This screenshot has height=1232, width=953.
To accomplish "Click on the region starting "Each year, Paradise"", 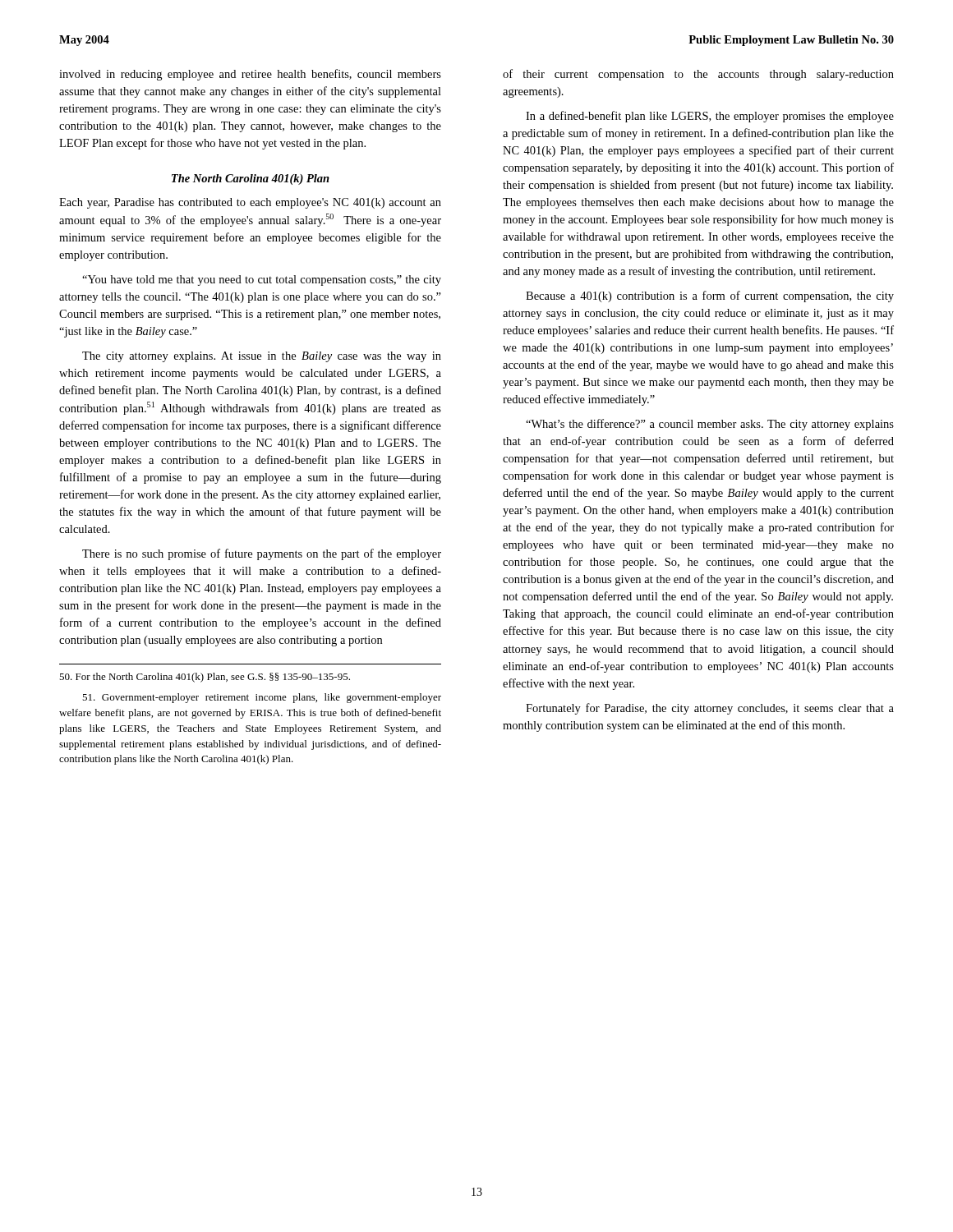I will (250, 229).
